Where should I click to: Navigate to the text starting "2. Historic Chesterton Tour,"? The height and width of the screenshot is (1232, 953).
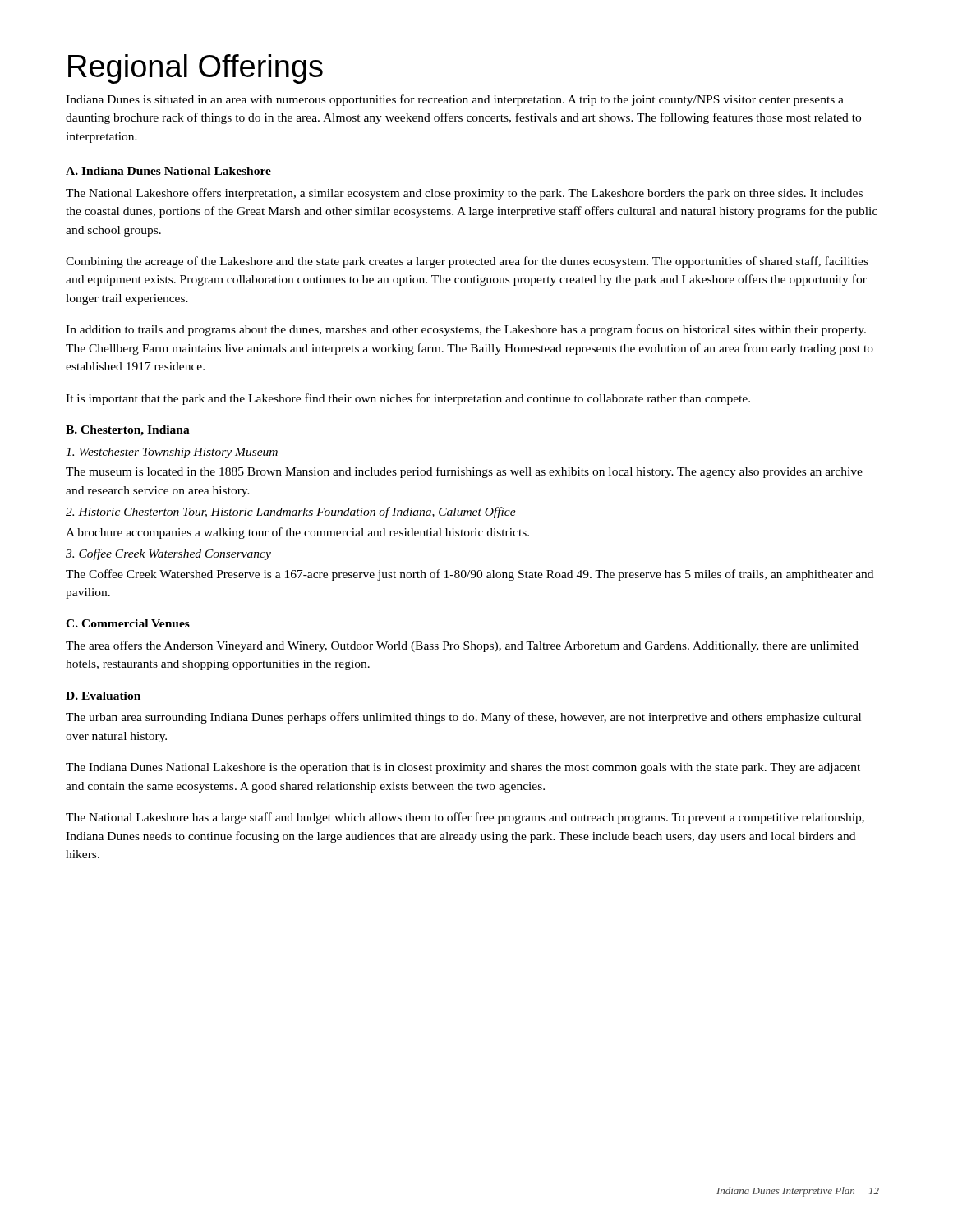pyautogui.click(x=472, y=512)
